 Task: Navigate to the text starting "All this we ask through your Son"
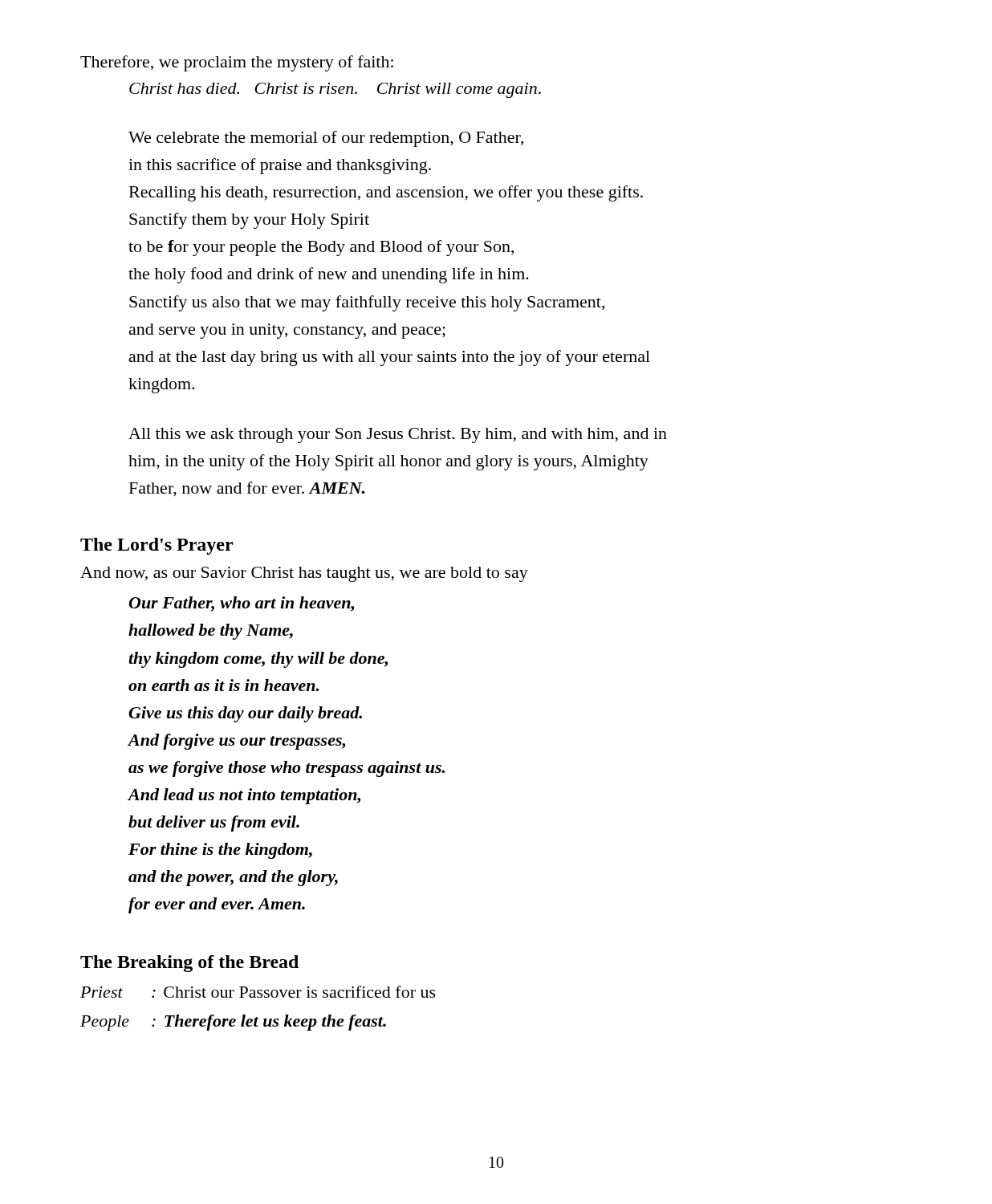tap(520, 461)
